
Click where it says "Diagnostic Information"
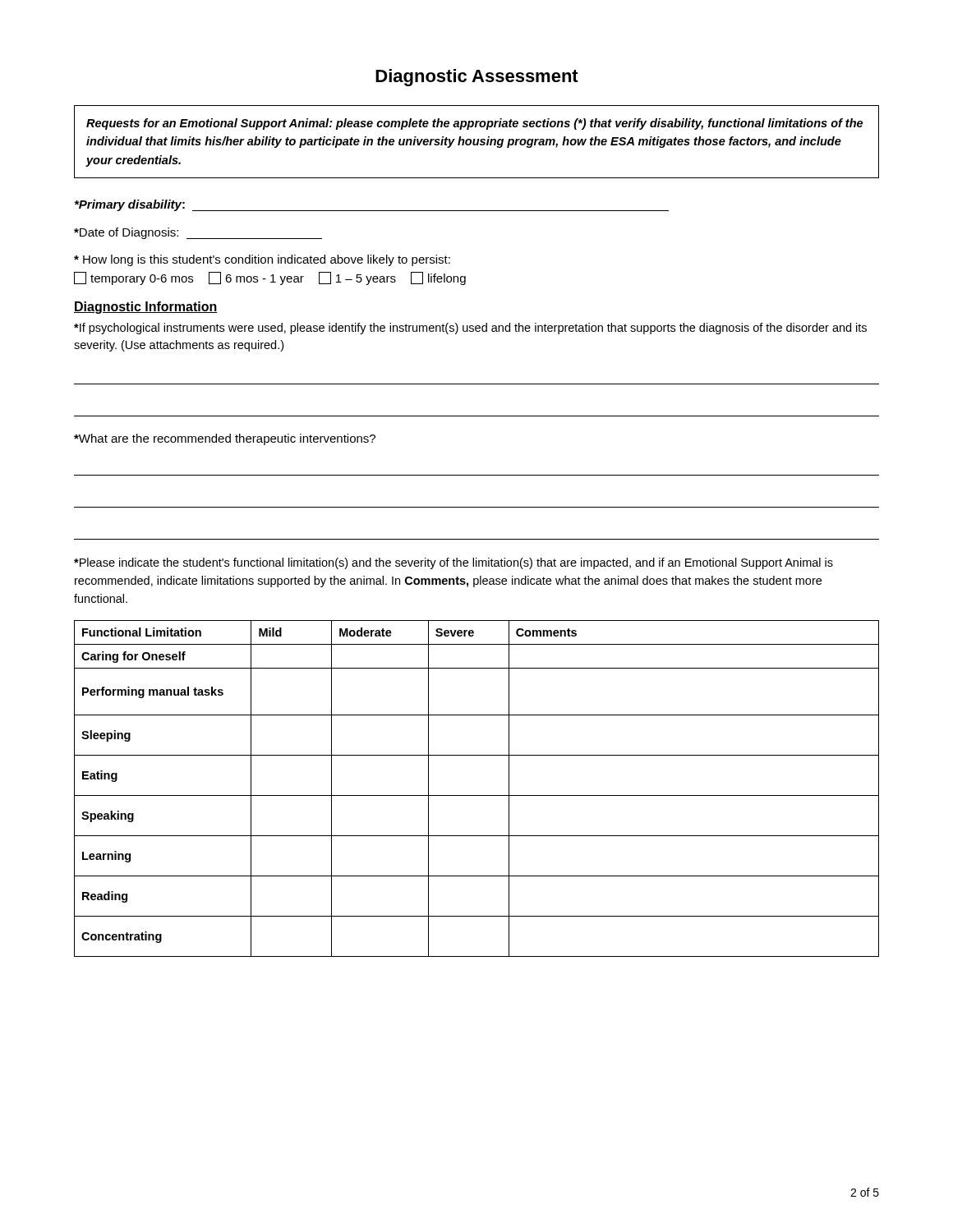pos(146,307)
